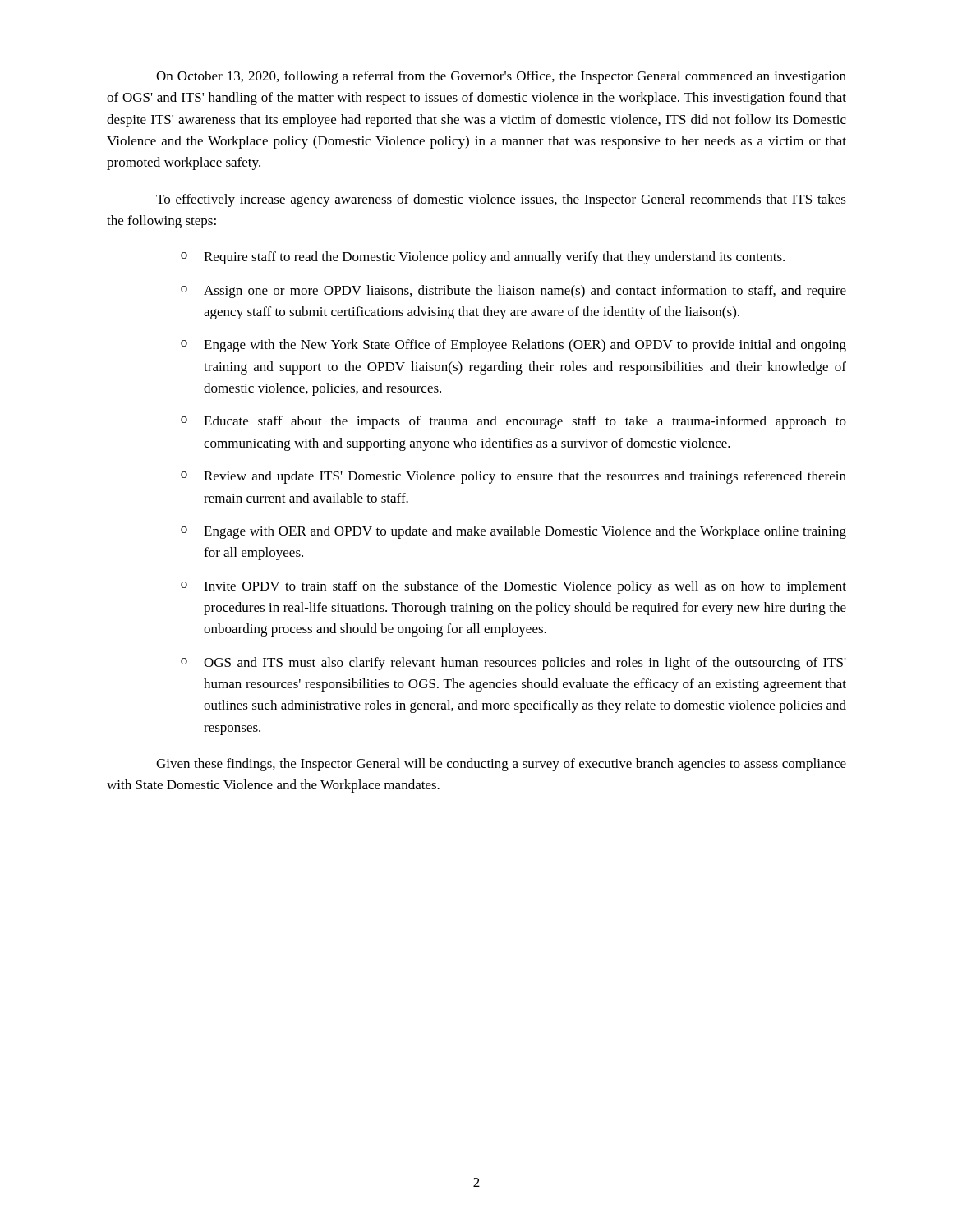Select the element starting "o Require staff to read the Domestic"
This screenshot has height=1232, width=953.
[509, 258]
